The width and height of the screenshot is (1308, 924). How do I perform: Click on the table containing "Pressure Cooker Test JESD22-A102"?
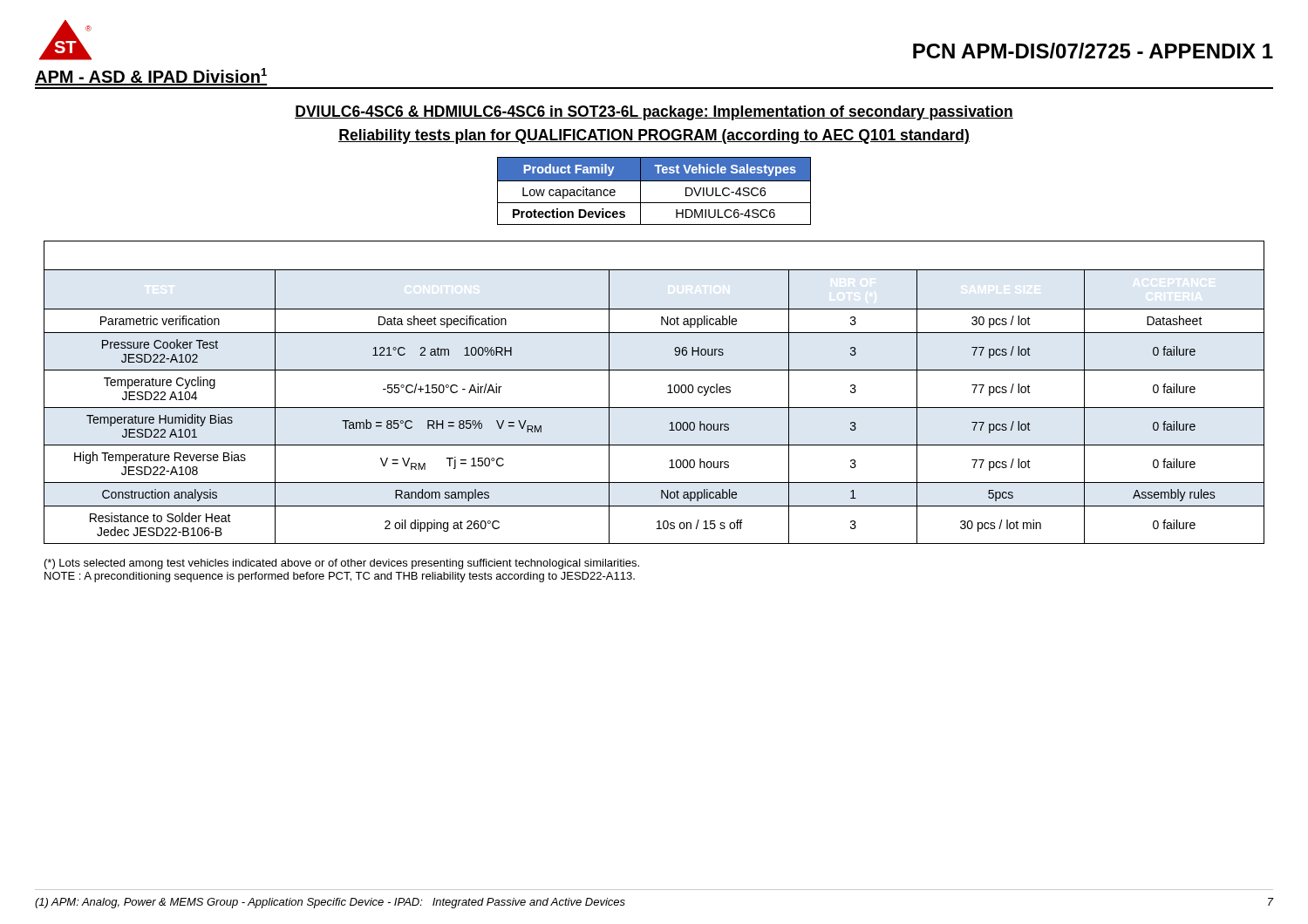[654, 392]
